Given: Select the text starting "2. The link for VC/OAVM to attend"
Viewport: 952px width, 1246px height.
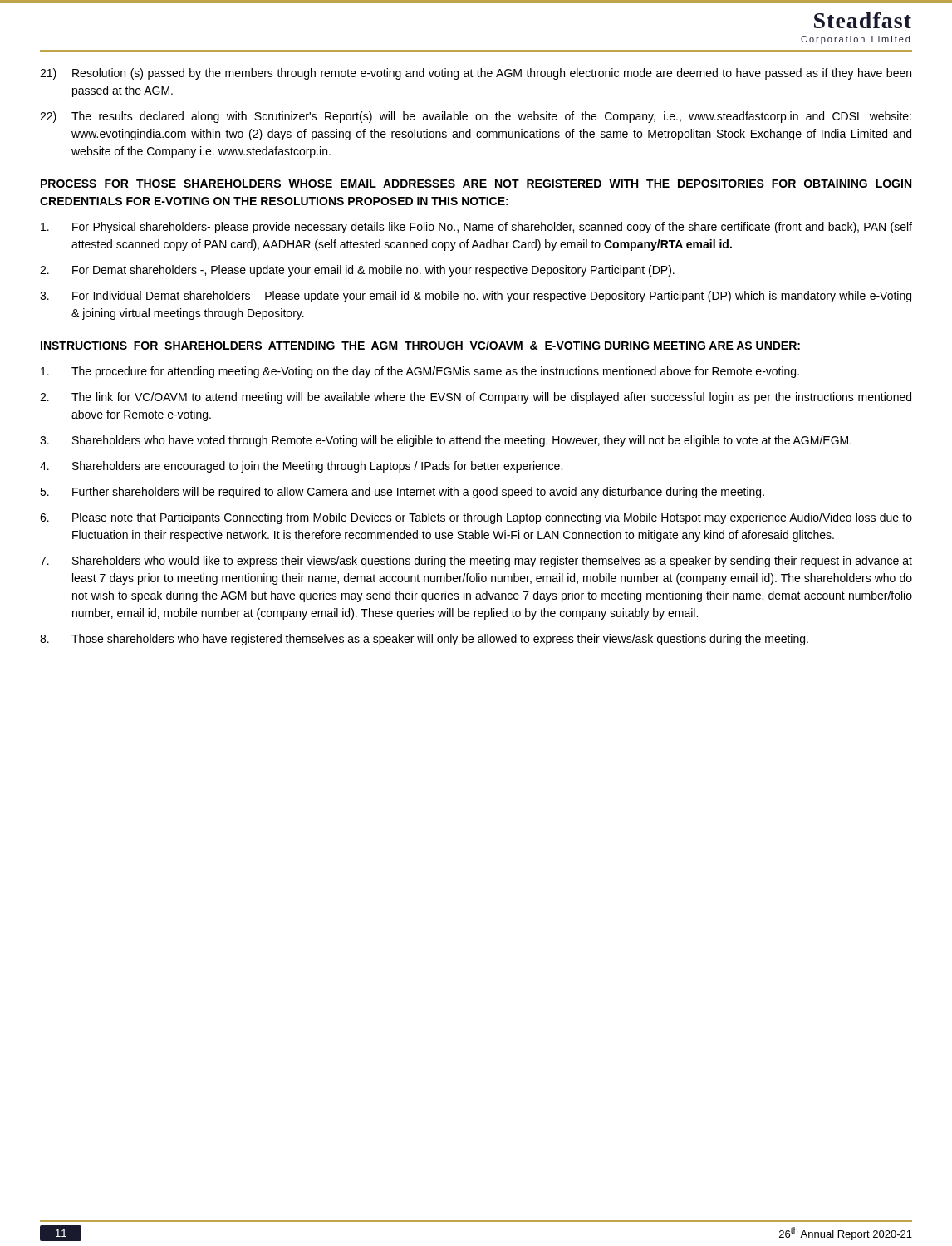Looking at the screenshot, I should (x=476, y=406).
